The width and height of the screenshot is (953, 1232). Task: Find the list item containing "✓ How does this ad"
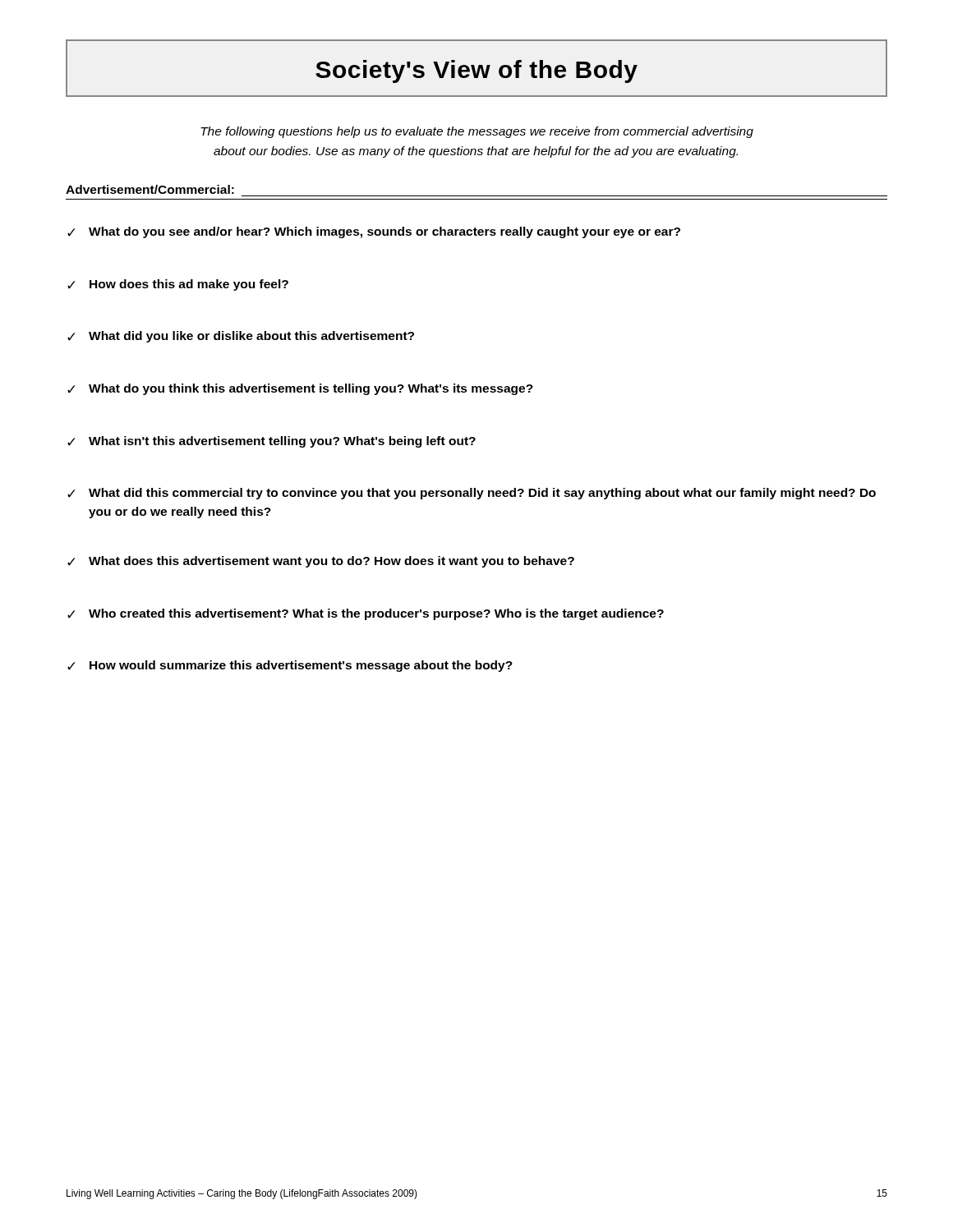click(178, 285)
